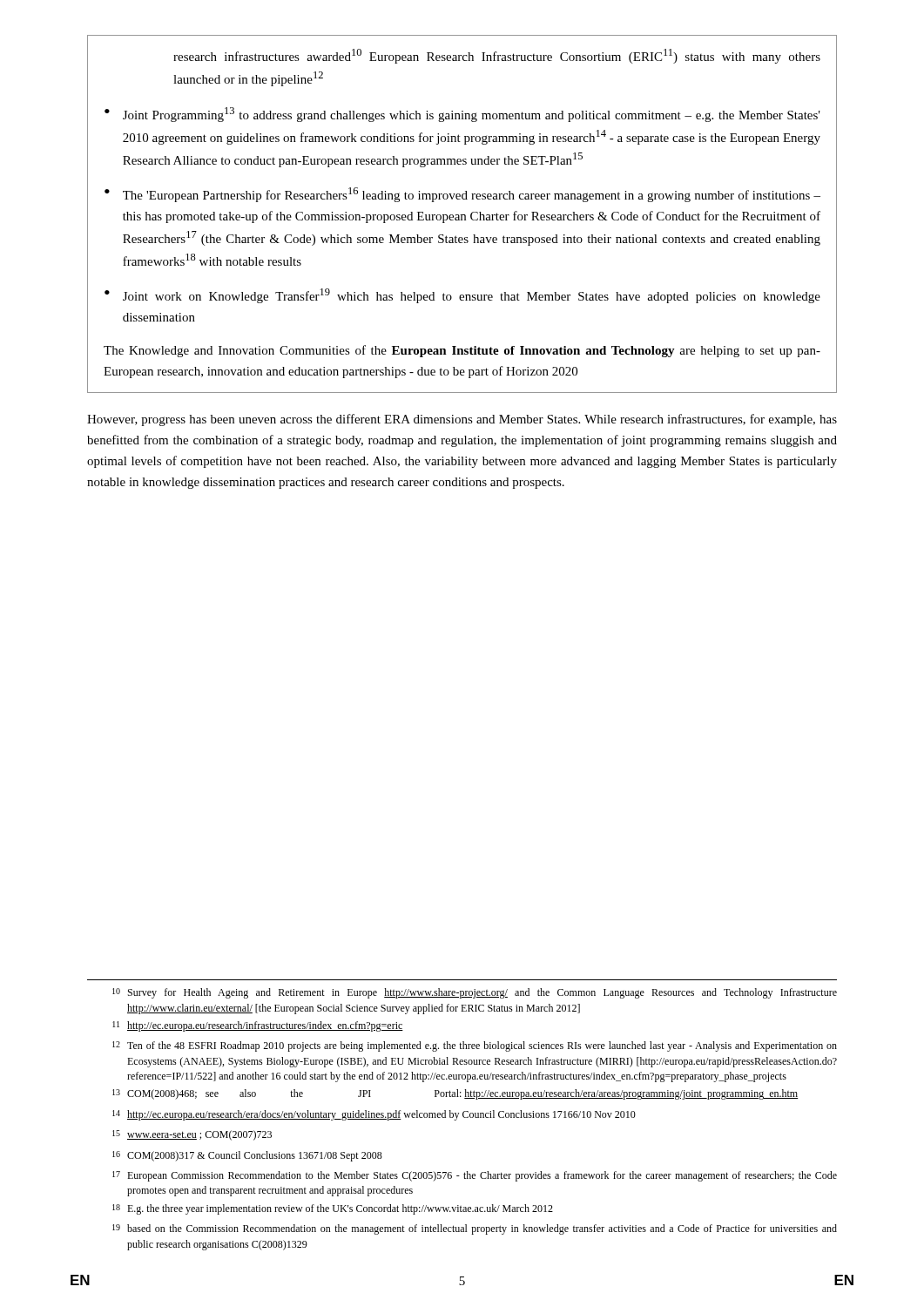Navigate to the element starting "• The 'European Partnership for Researchers16 leading"

click(462, 228)
